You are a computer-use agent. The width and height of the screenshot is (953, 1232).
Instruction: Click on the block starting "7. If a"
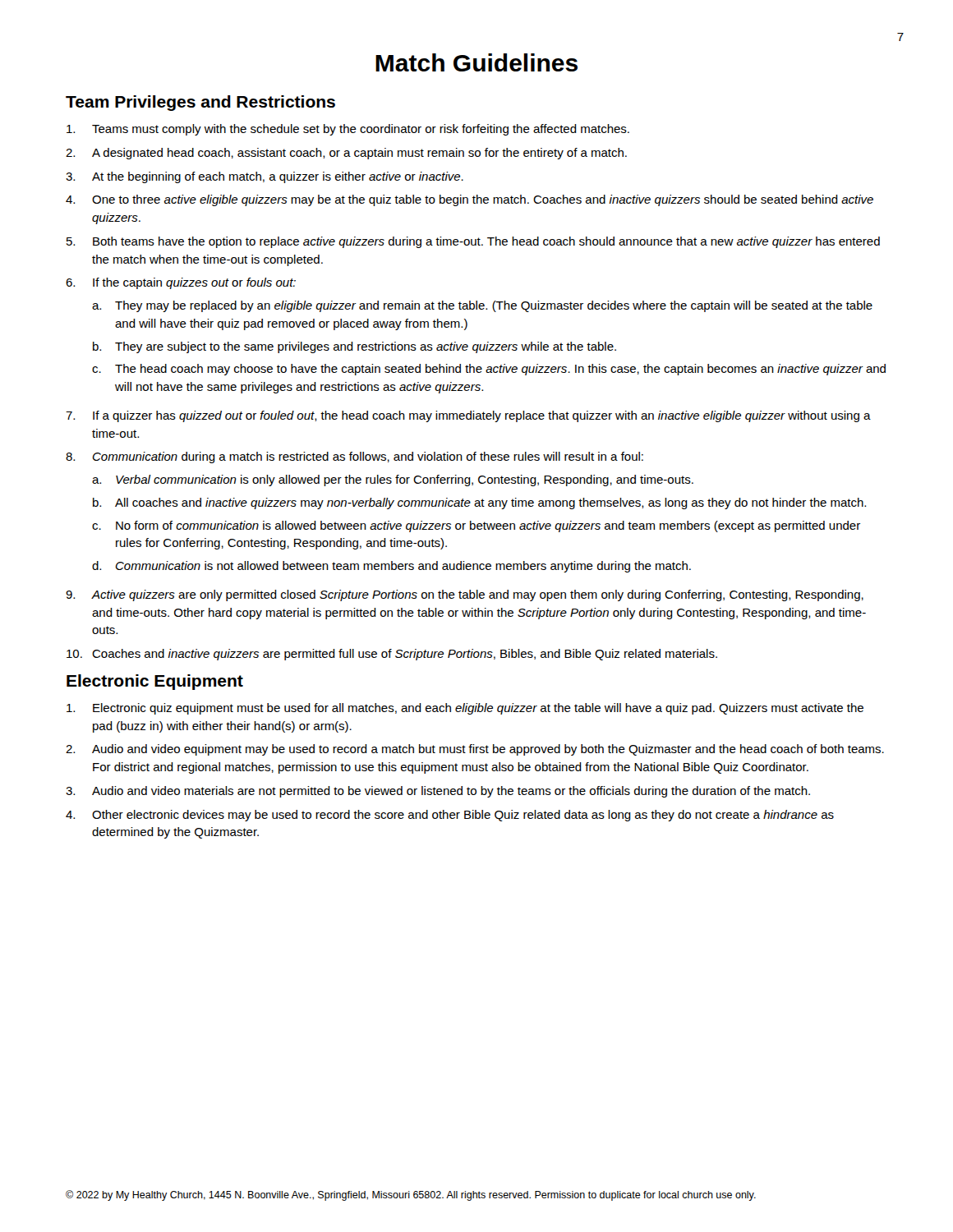tap(476, 424)
